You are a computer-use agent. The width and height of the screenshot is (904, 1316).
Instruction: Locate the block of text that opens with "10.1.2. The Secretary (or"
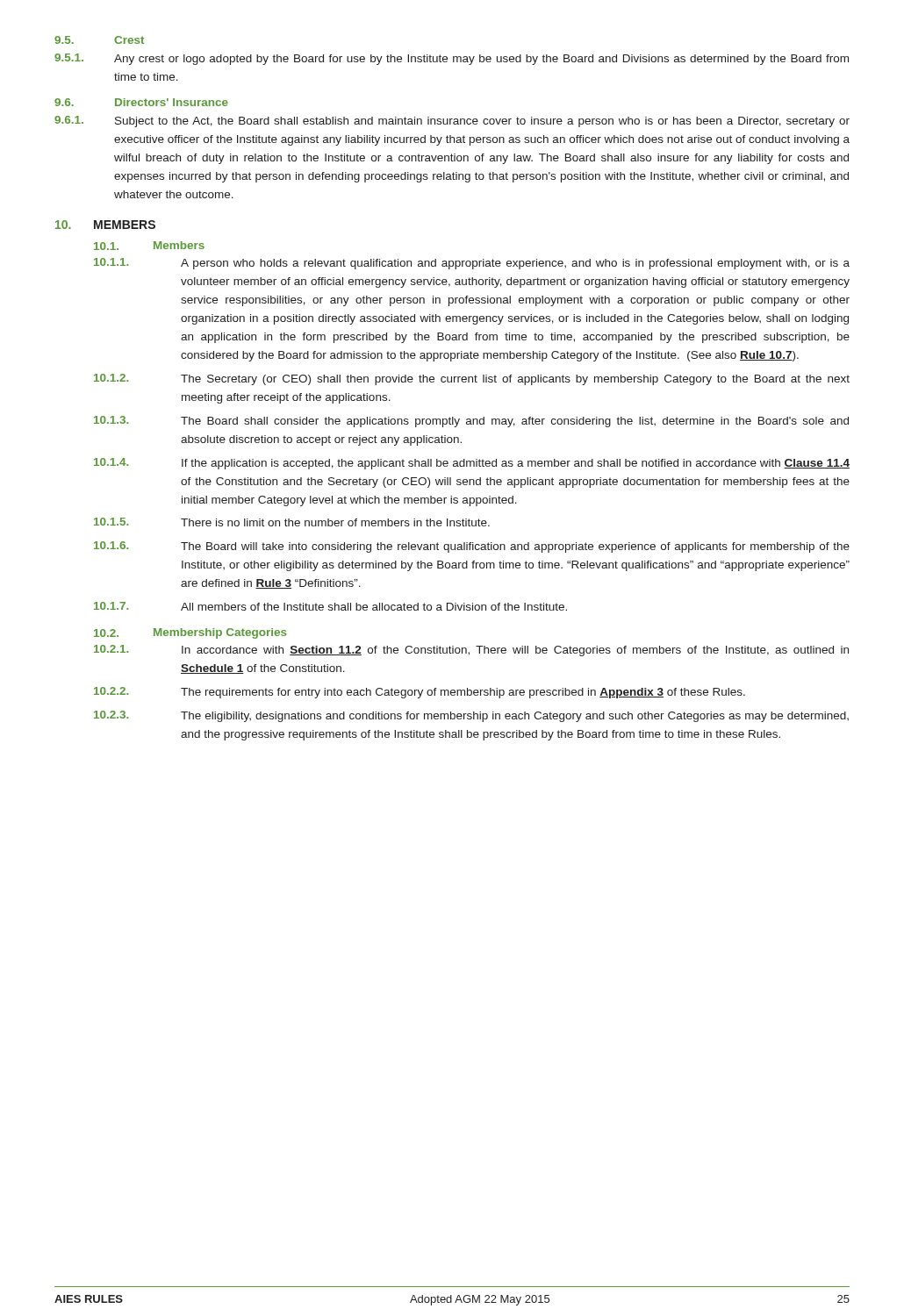471,389
